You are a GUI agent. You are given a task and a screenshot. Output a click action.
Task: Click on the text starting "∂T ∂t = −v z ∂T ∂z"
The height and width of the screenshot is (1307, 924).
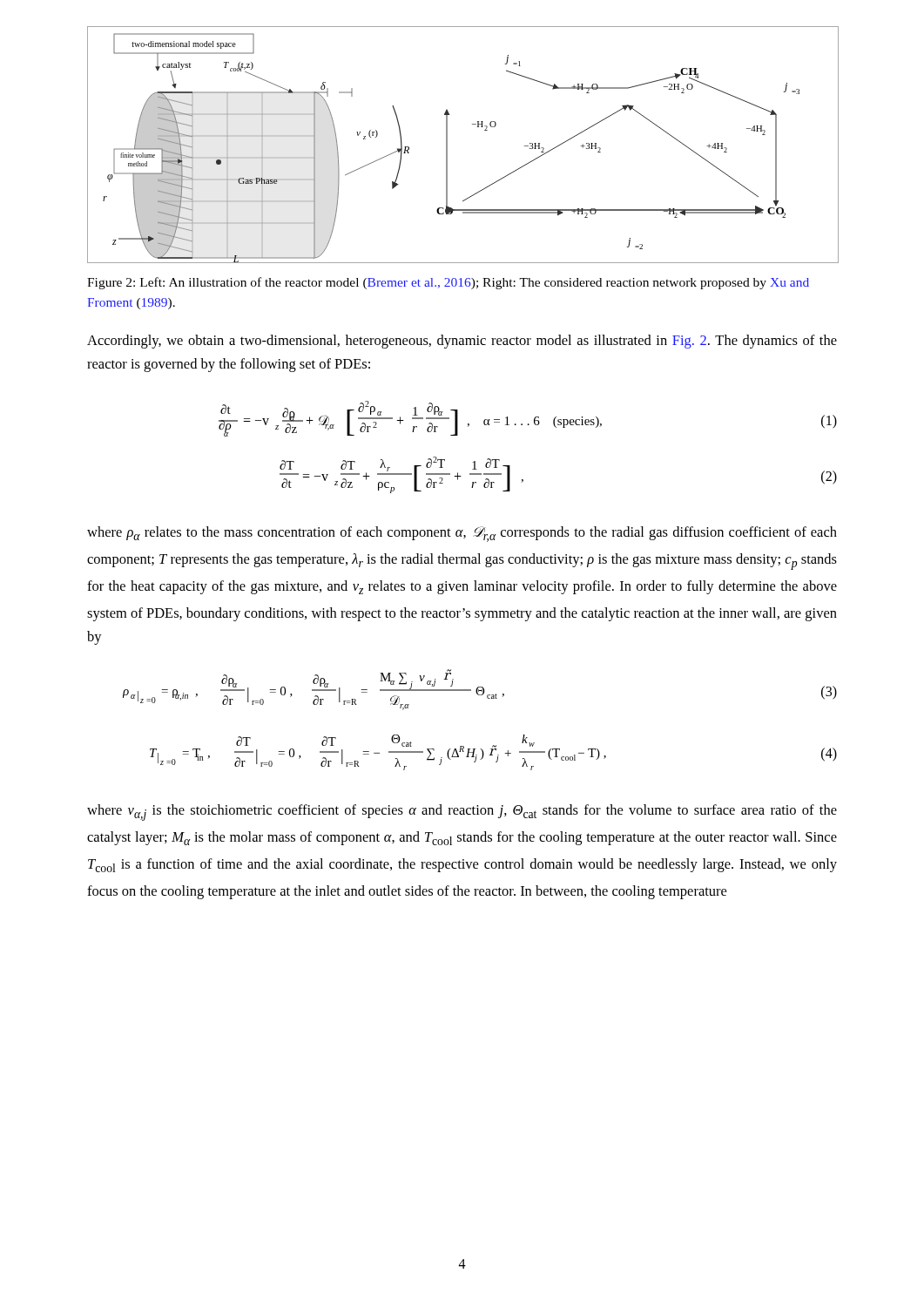[x=462, y=477]
